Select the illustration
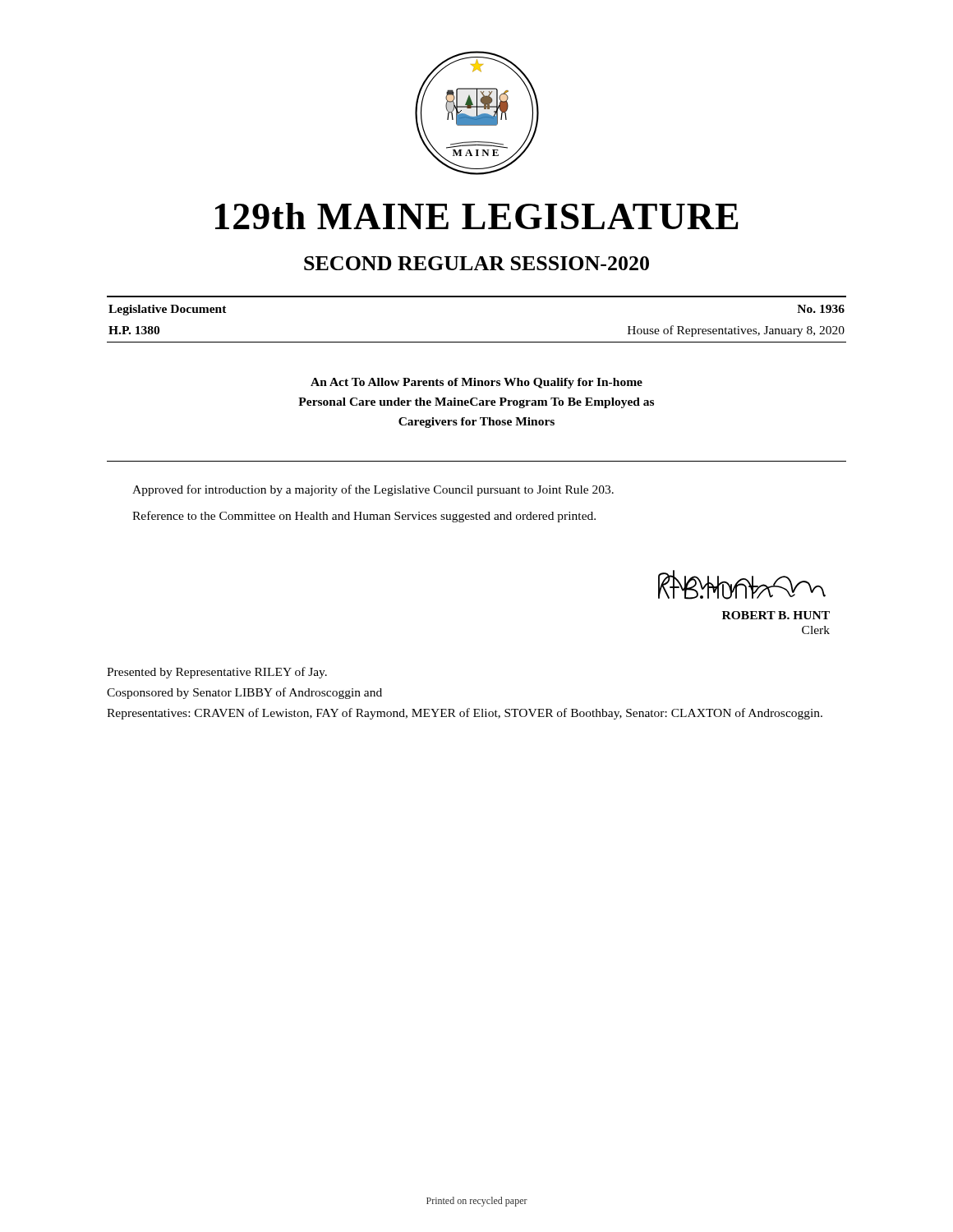Image resolution: width=953 pixels, height=1232 pixels. [x=476, y=598]
